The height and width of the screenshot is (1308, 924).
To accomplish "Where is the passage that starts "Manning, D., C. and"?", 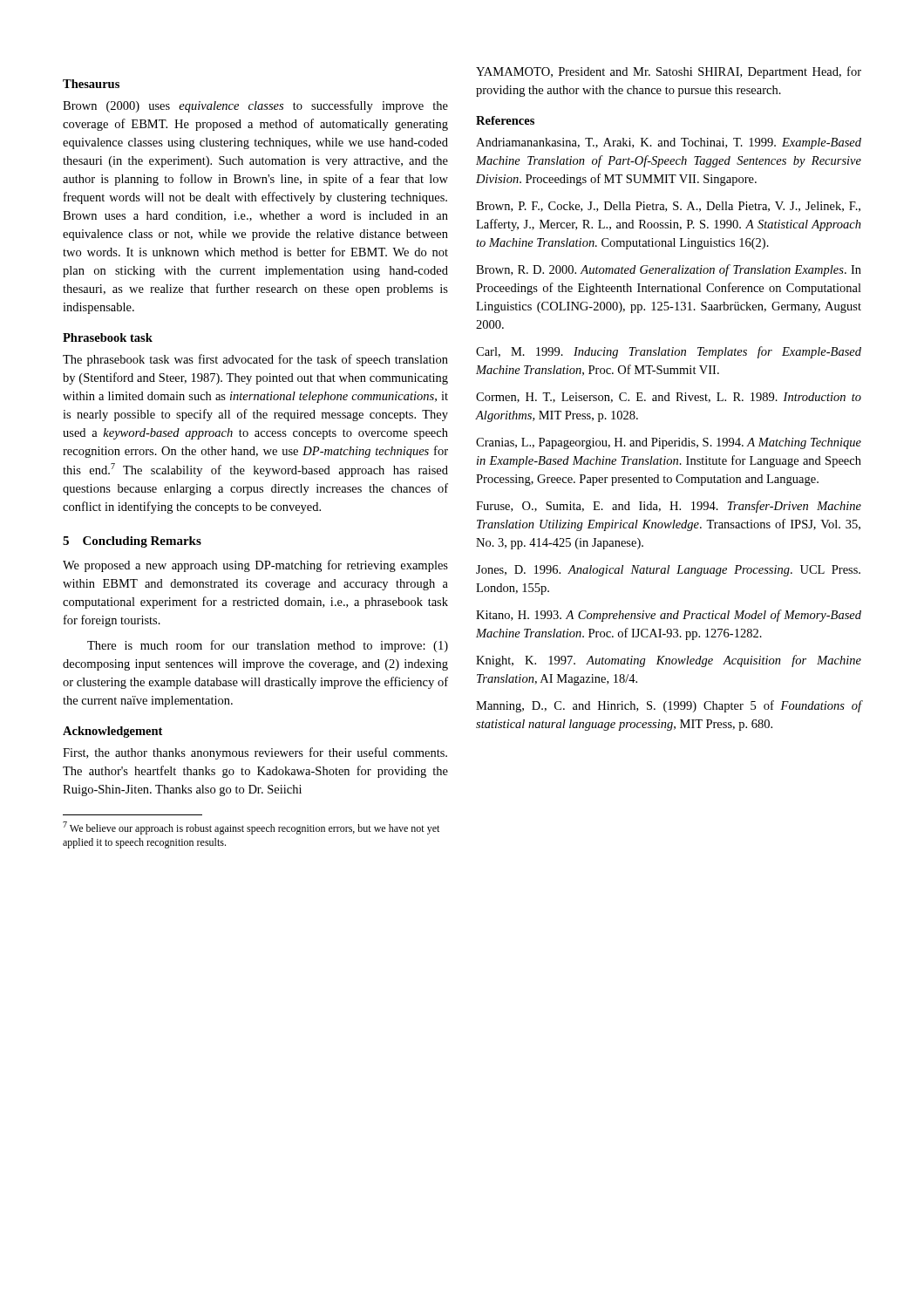I will click(x=669, y=715).
